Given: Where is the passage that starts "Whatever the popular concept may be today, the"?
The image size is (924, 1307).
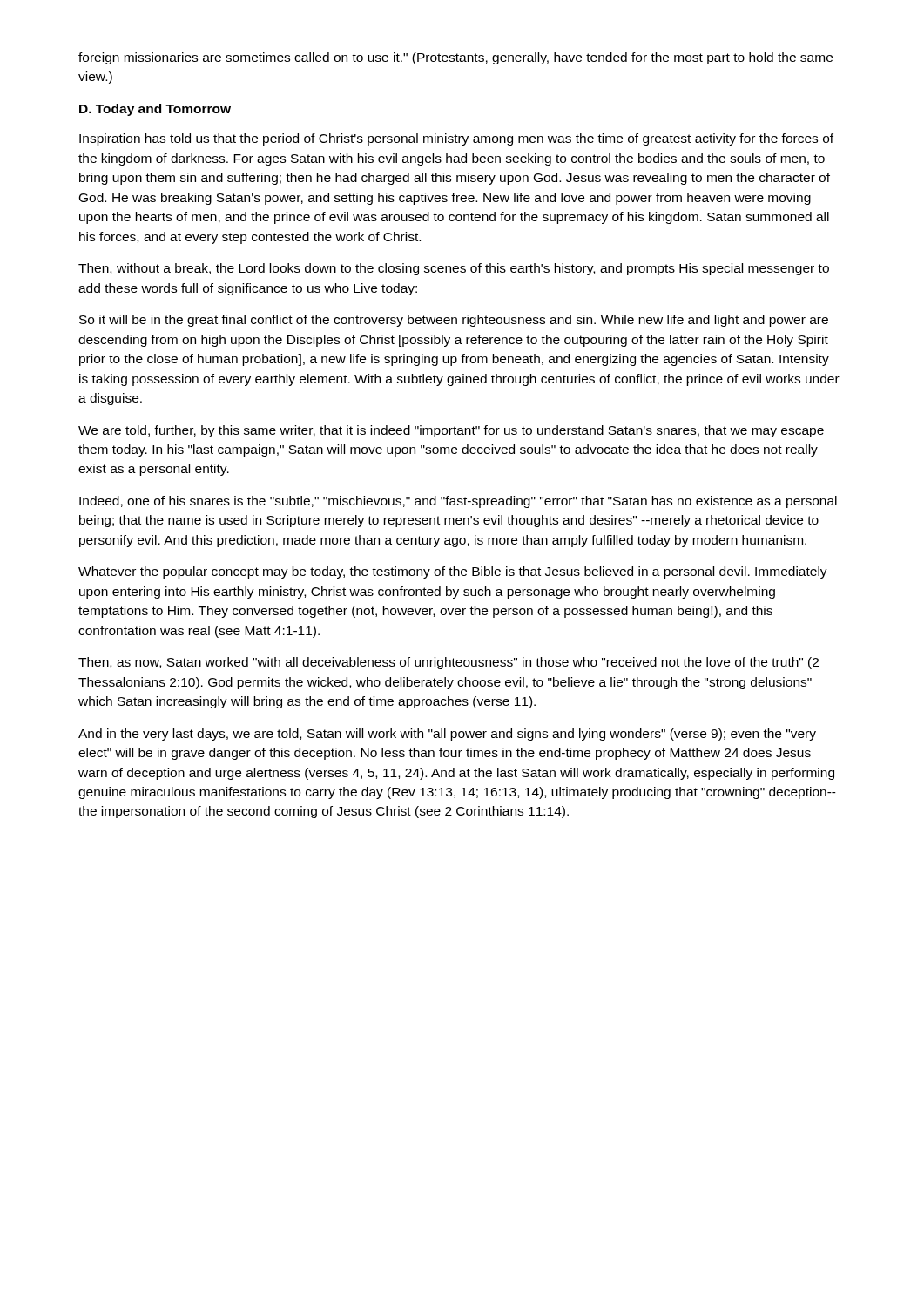Looking at the screenshot, I should [x=453, y=601].
